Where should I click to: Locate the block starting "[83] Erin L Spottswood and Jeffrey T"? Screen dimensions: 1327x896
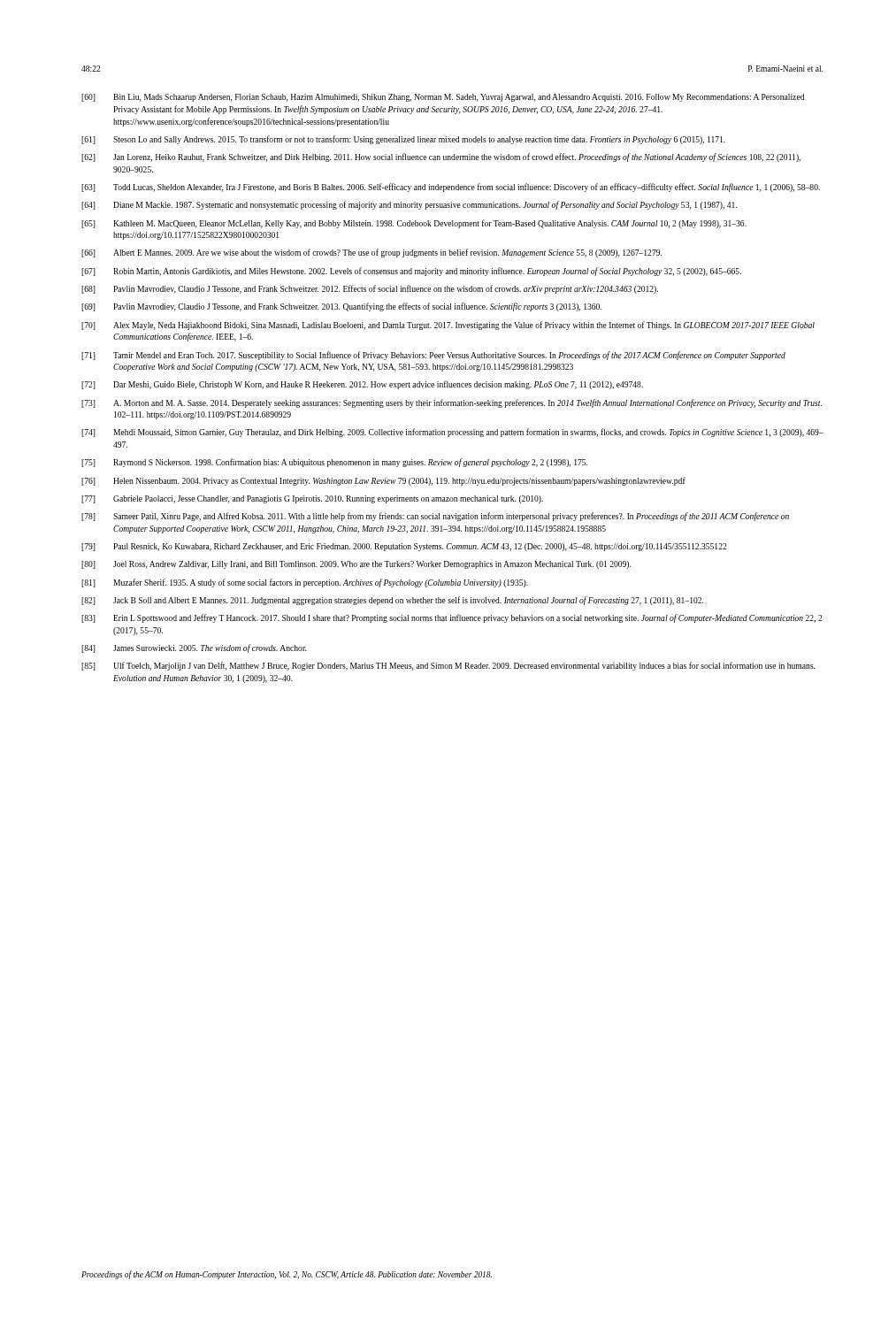click(x=452, y=624)
